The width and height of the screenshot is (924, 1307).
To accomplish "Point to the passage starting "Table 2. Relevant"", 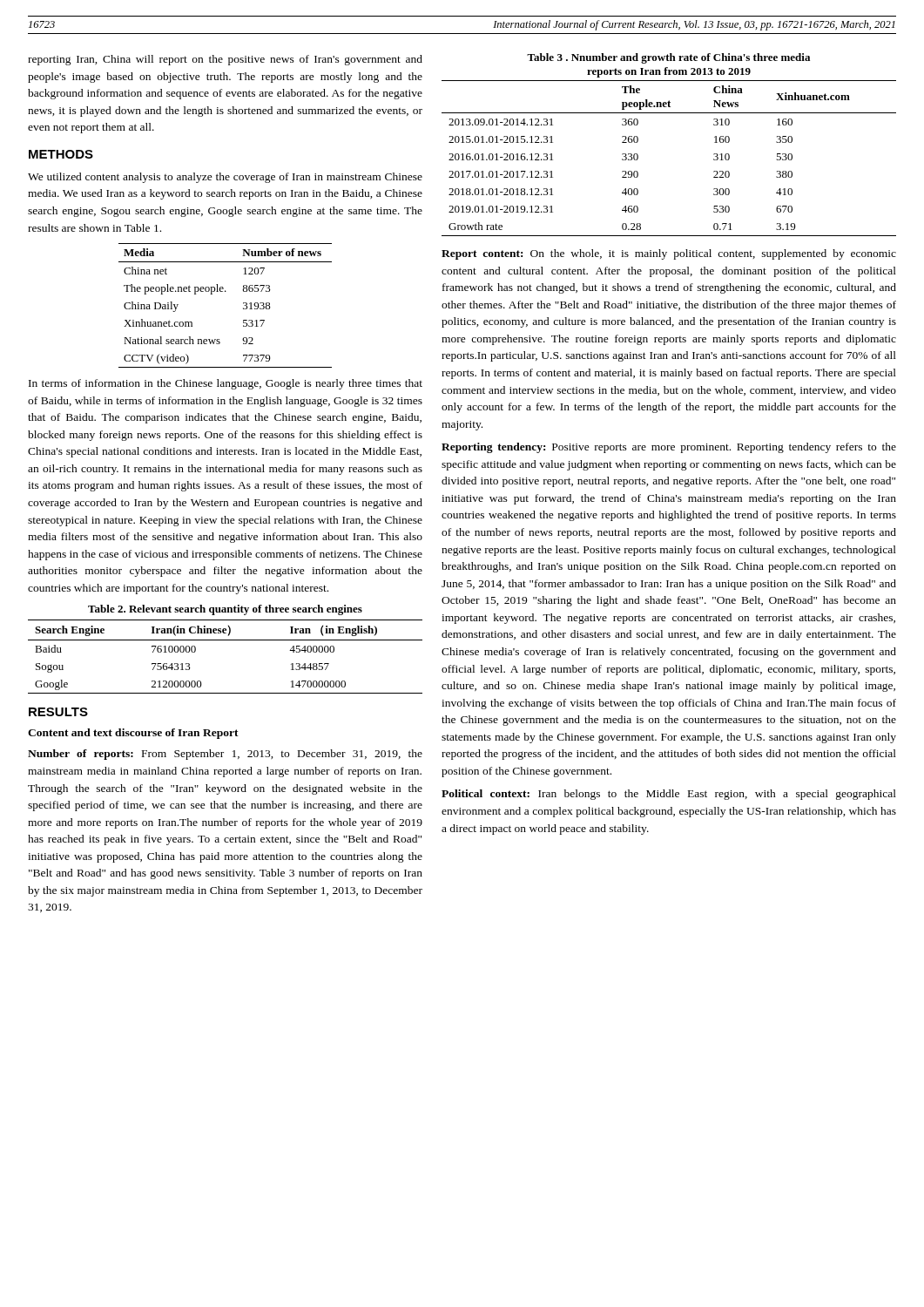I will pos(225,609).
